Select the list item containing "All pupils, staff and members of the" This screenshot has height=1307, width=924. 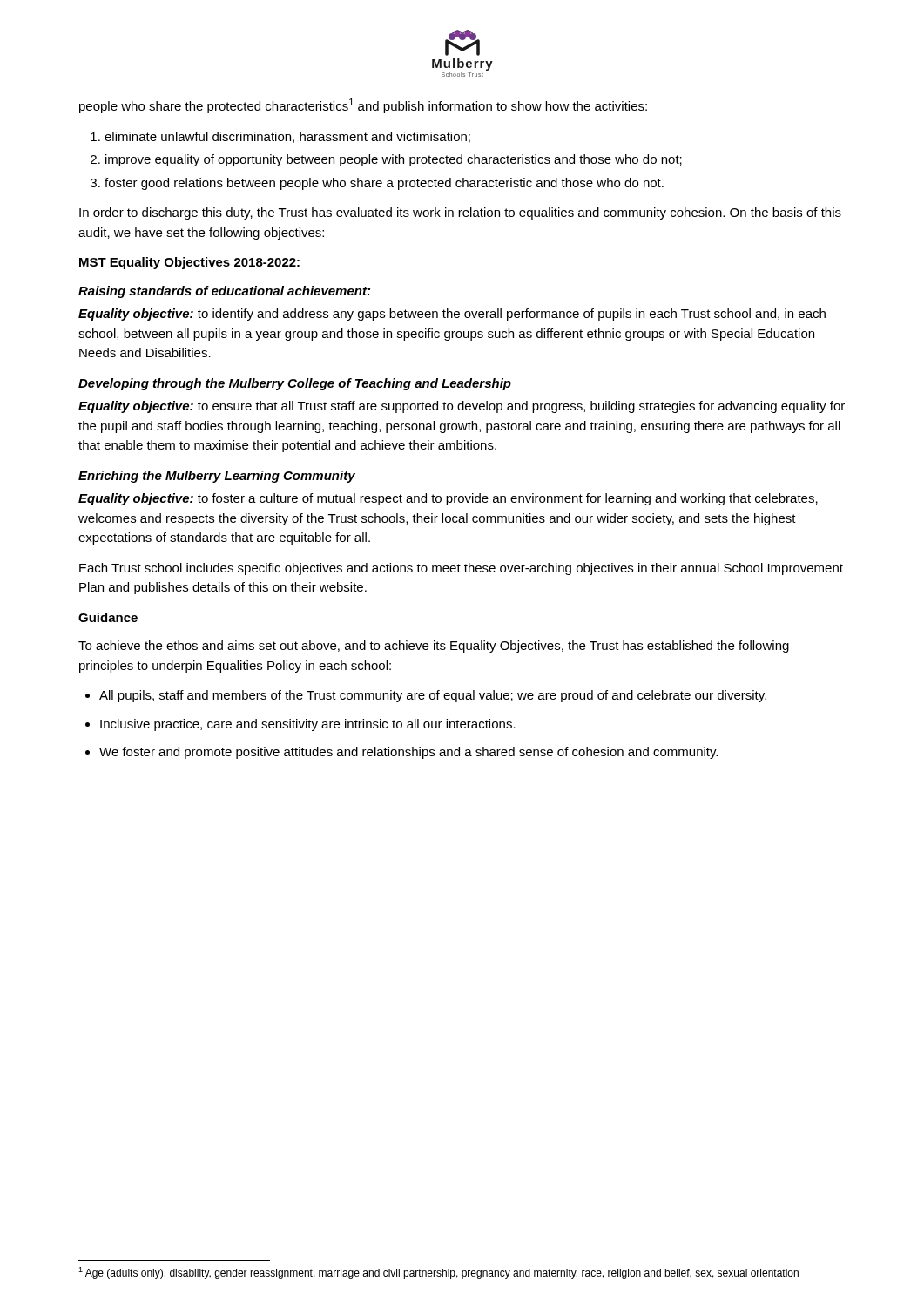click(x=433, y=695)
